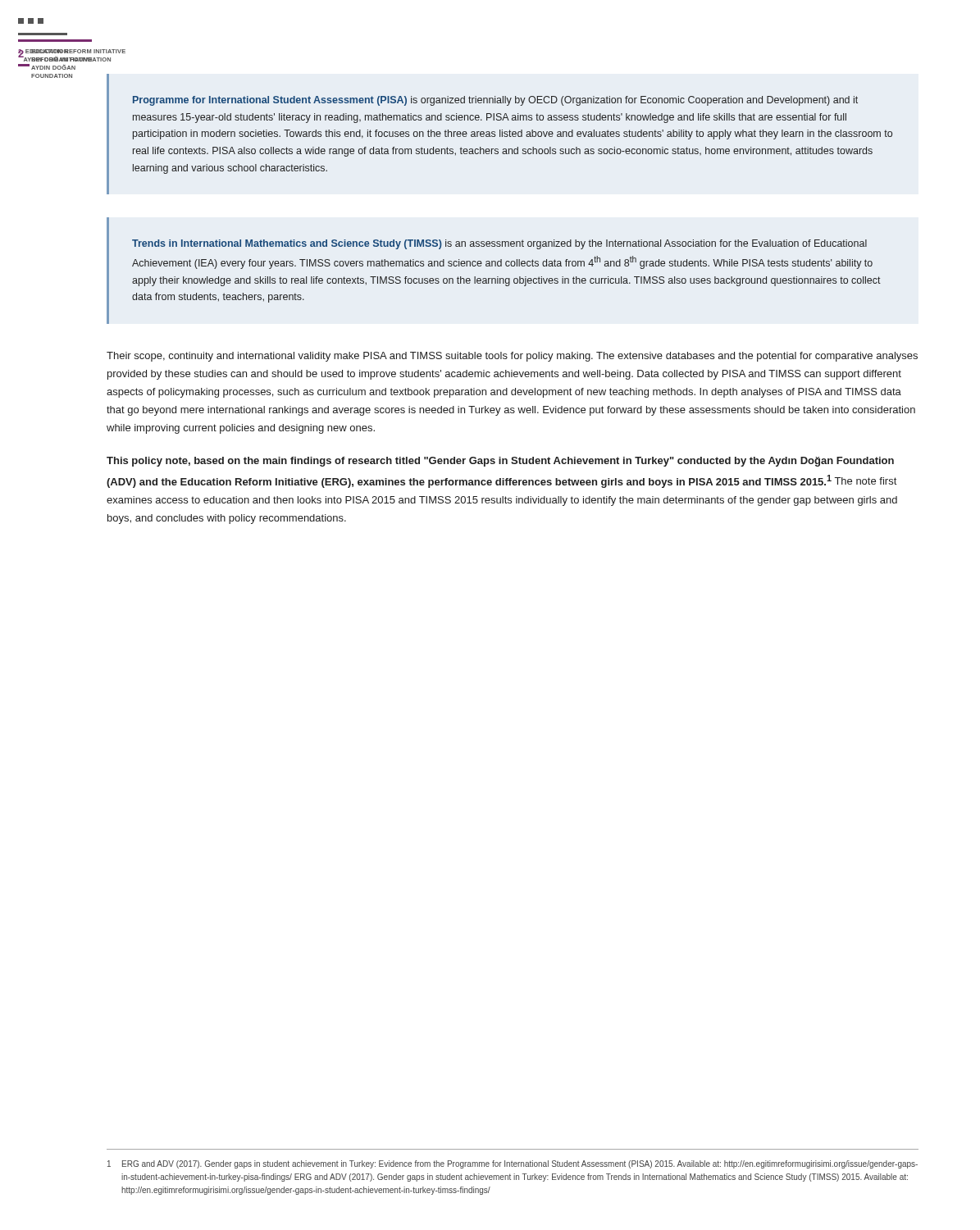Click on the text block containing "This policy note, based on"
Image resolution: width=980 pixels, height=1230 pixels.
502,489
